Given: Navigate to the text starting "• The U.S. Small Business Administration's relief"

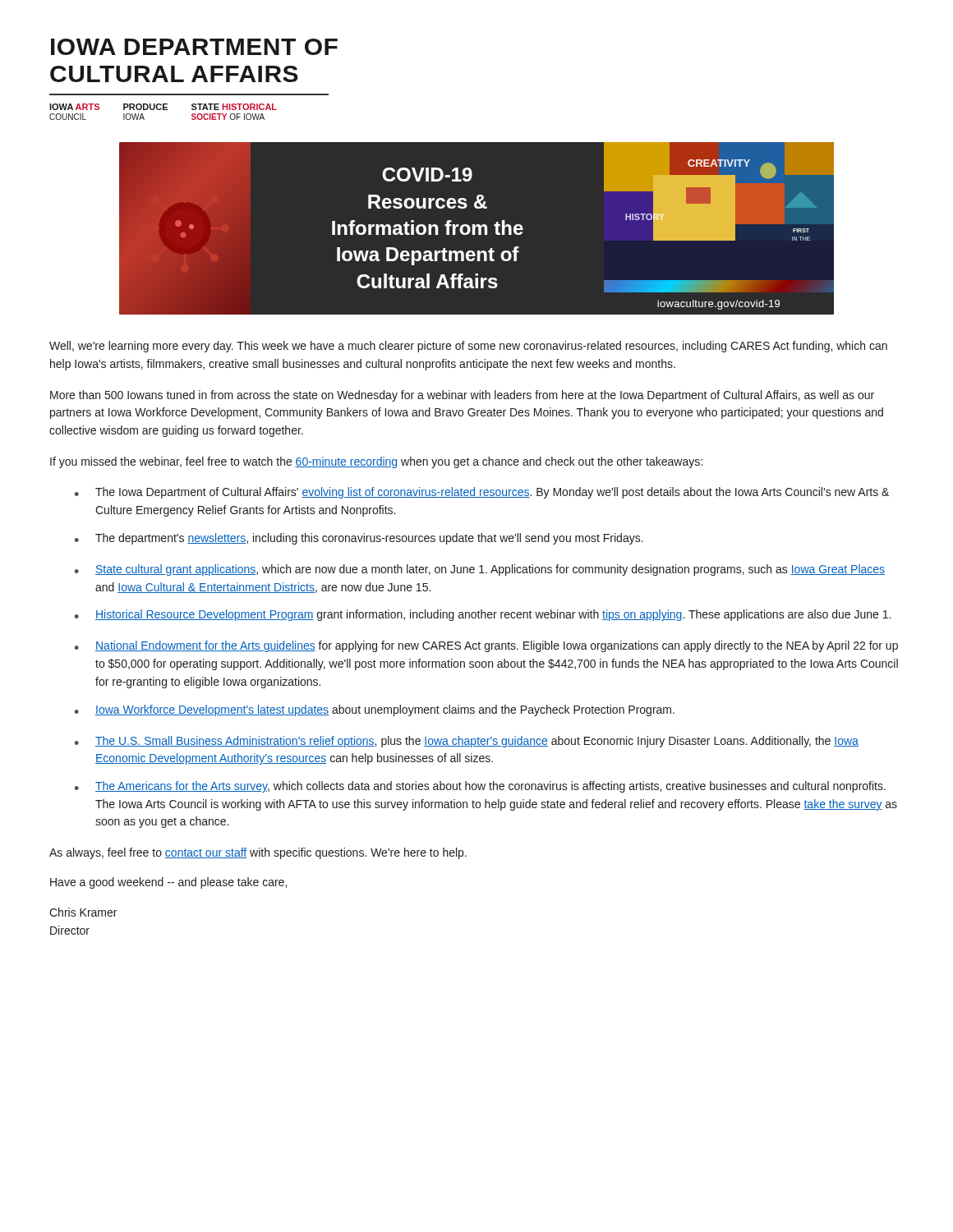Looking at the screenshot, I should click(489, 750).
